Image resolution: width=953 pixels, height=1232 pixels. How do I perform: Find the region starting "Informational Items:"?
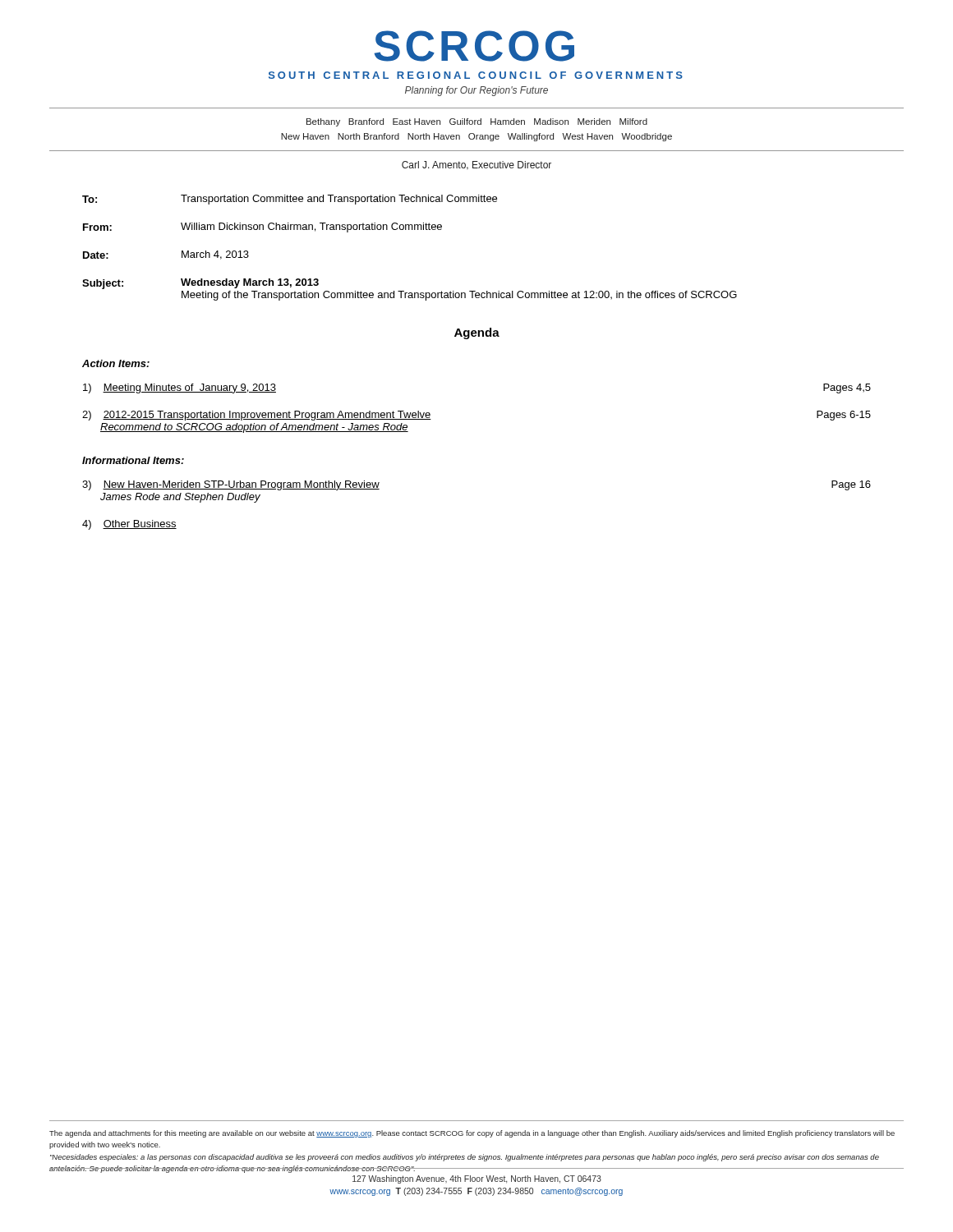tap(133, 460)
